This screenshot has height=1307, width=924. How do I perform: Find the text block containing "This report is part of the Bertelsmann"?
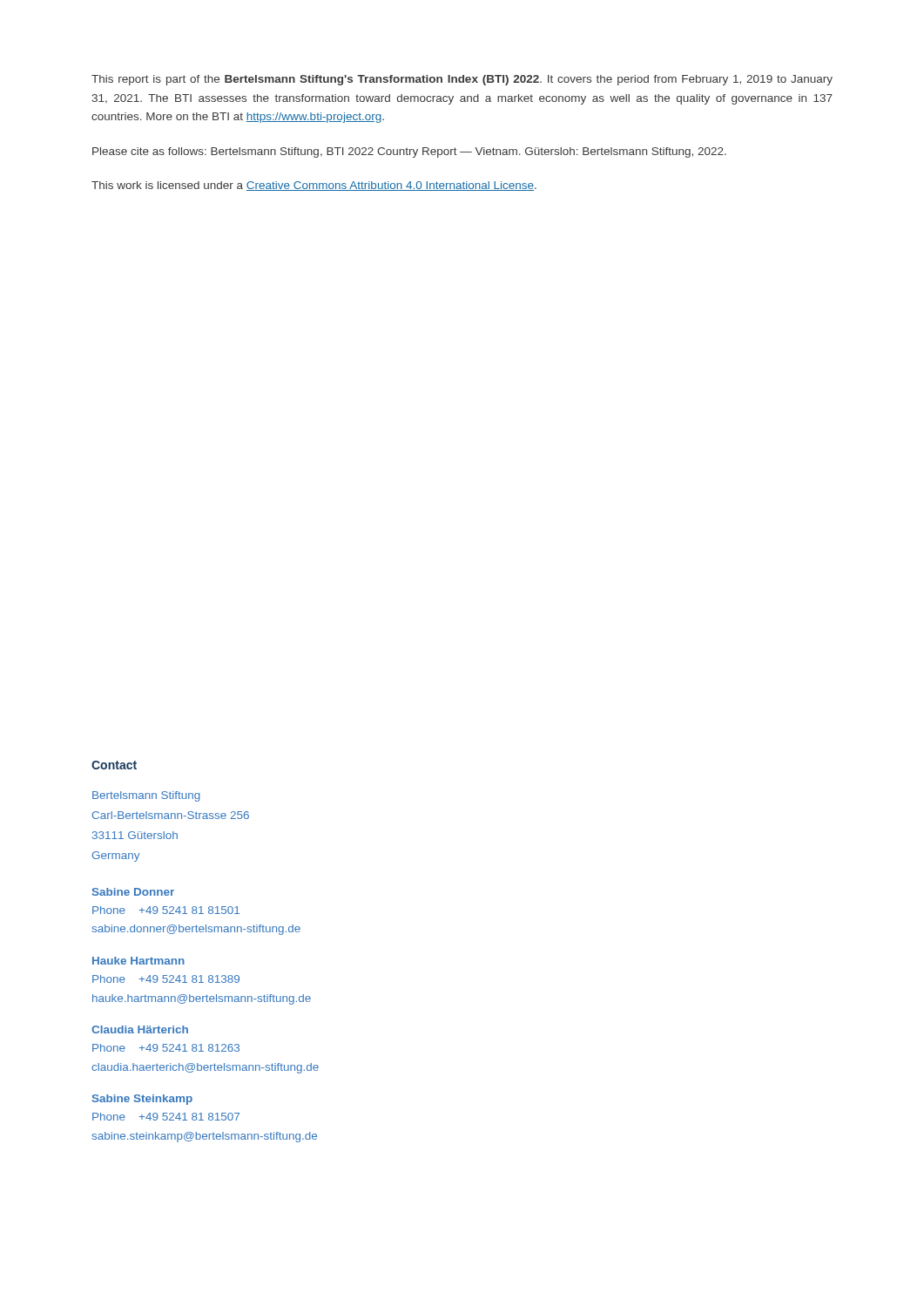click(462, 98)
